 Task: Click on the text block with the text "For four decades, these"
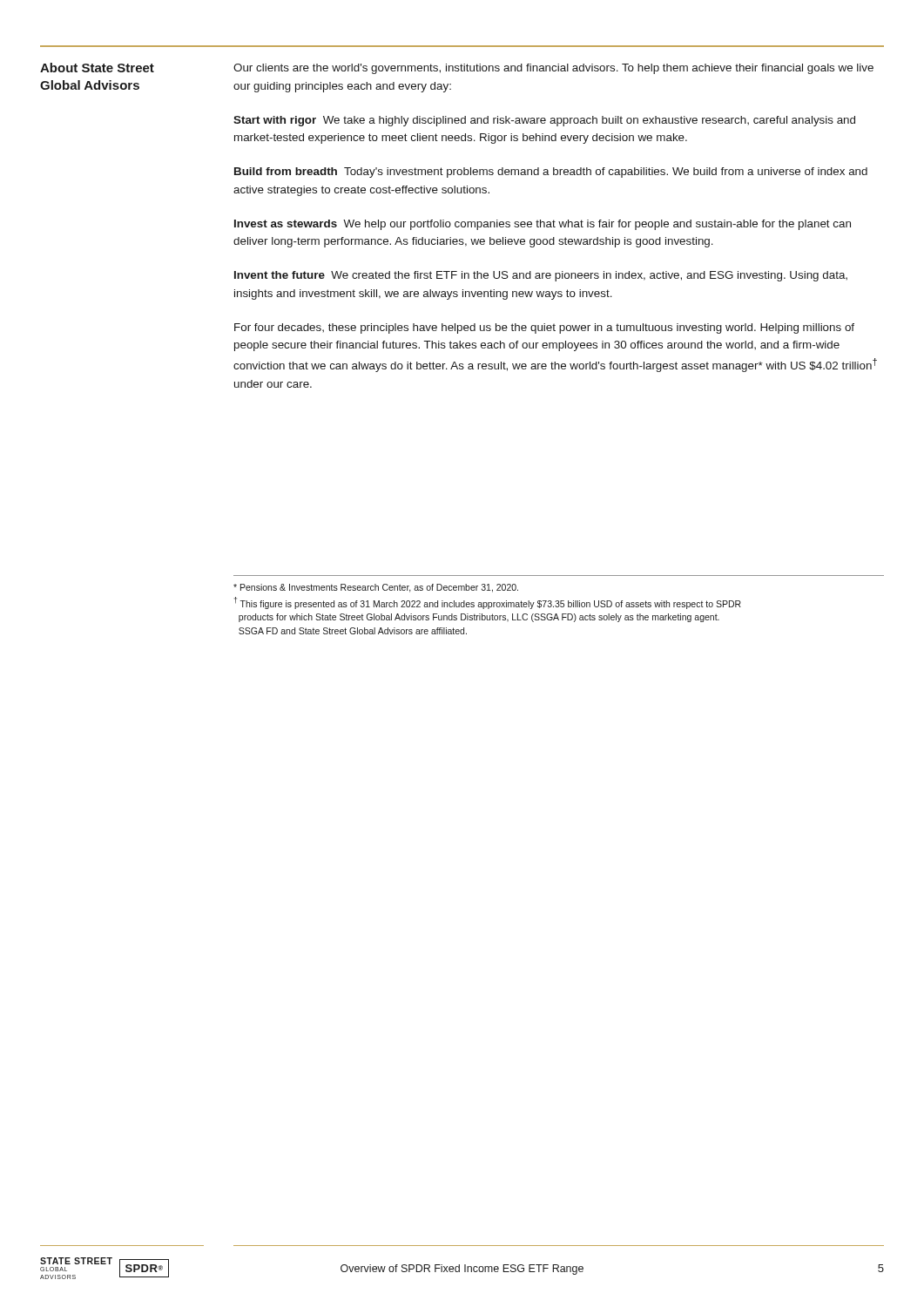point(555,356)
